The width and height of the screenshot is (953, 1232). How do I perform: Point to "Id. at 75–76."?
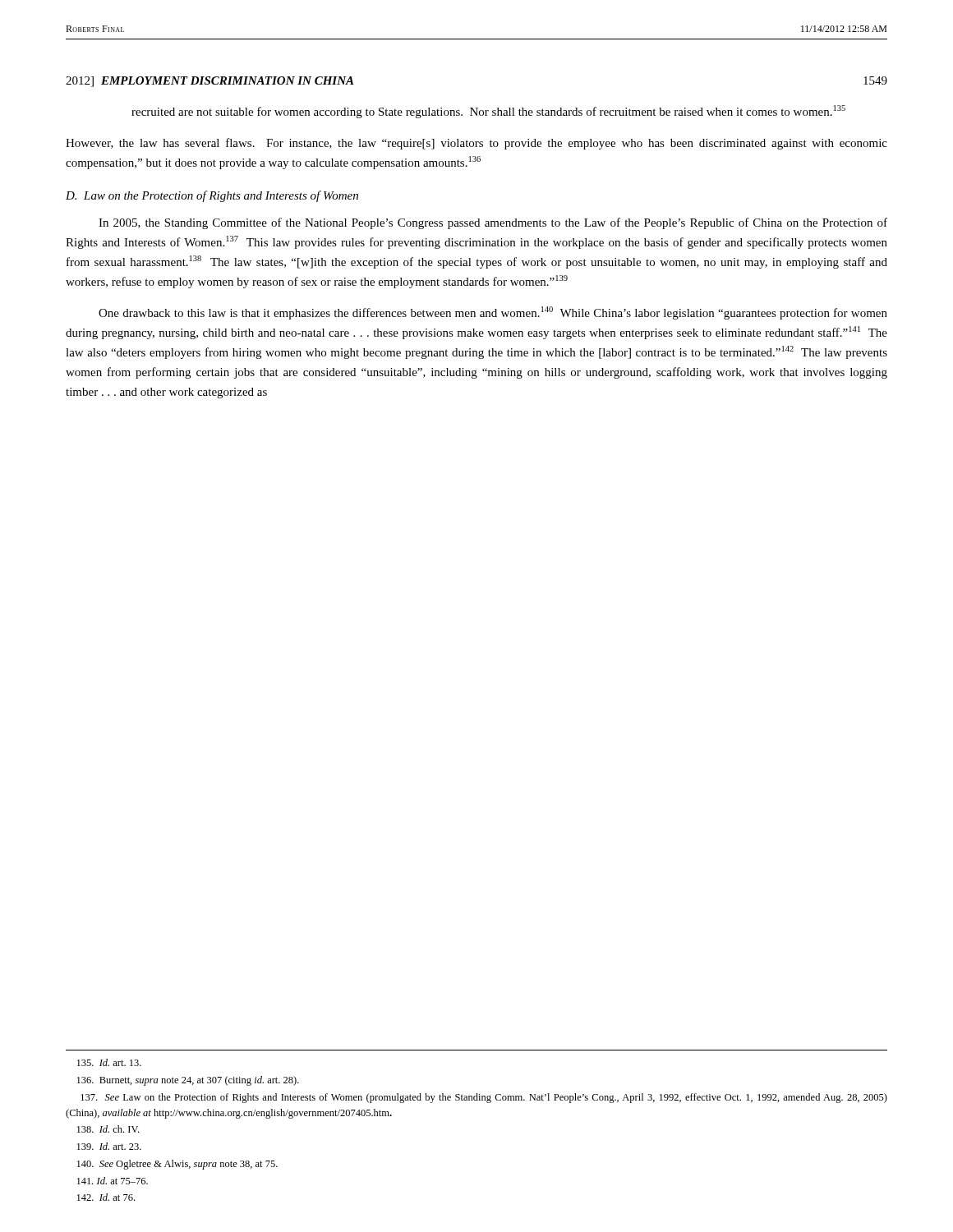click(107, 1181)
